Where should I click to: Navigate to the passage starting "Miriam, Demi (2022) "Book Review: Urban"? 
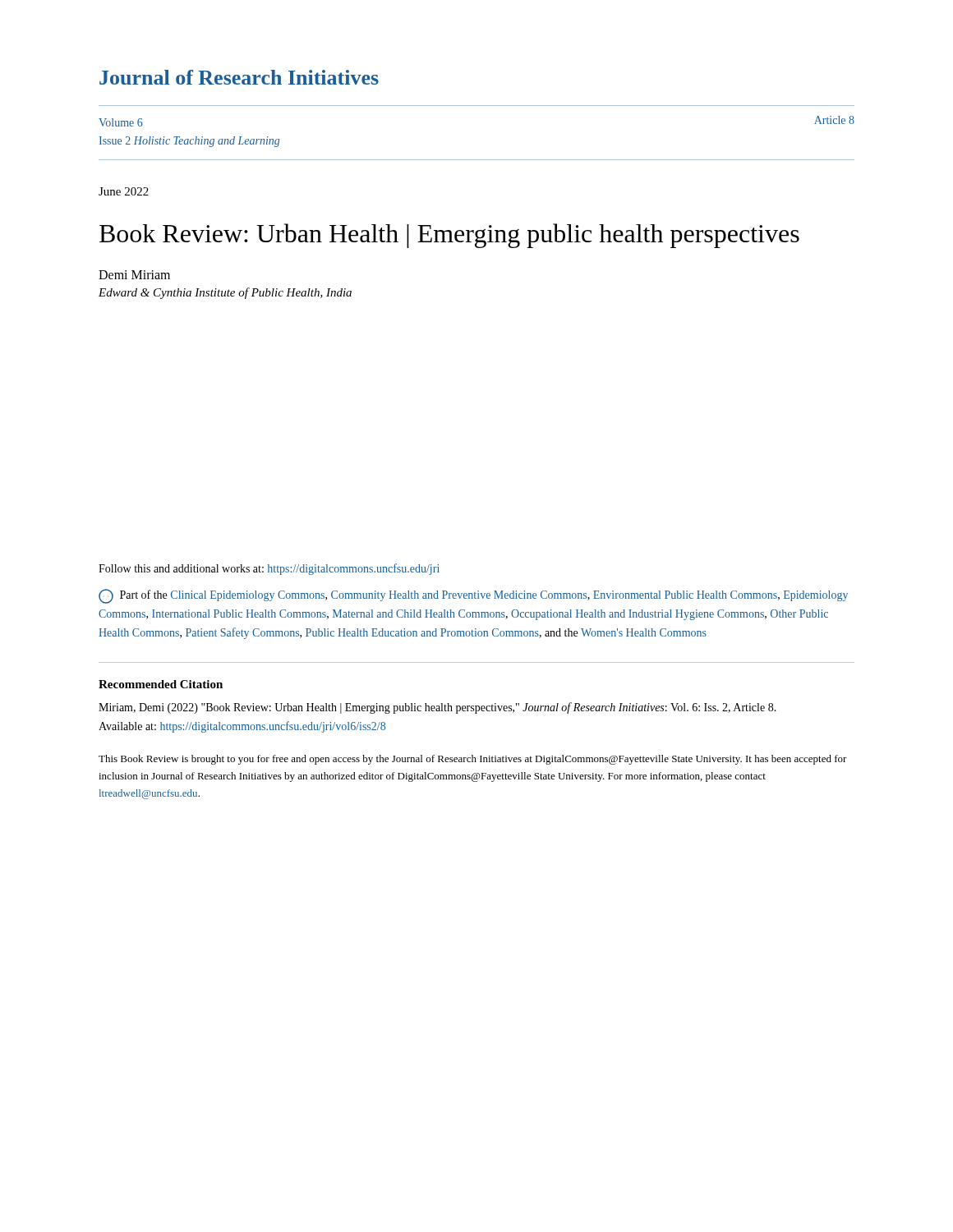pos(476,717)
